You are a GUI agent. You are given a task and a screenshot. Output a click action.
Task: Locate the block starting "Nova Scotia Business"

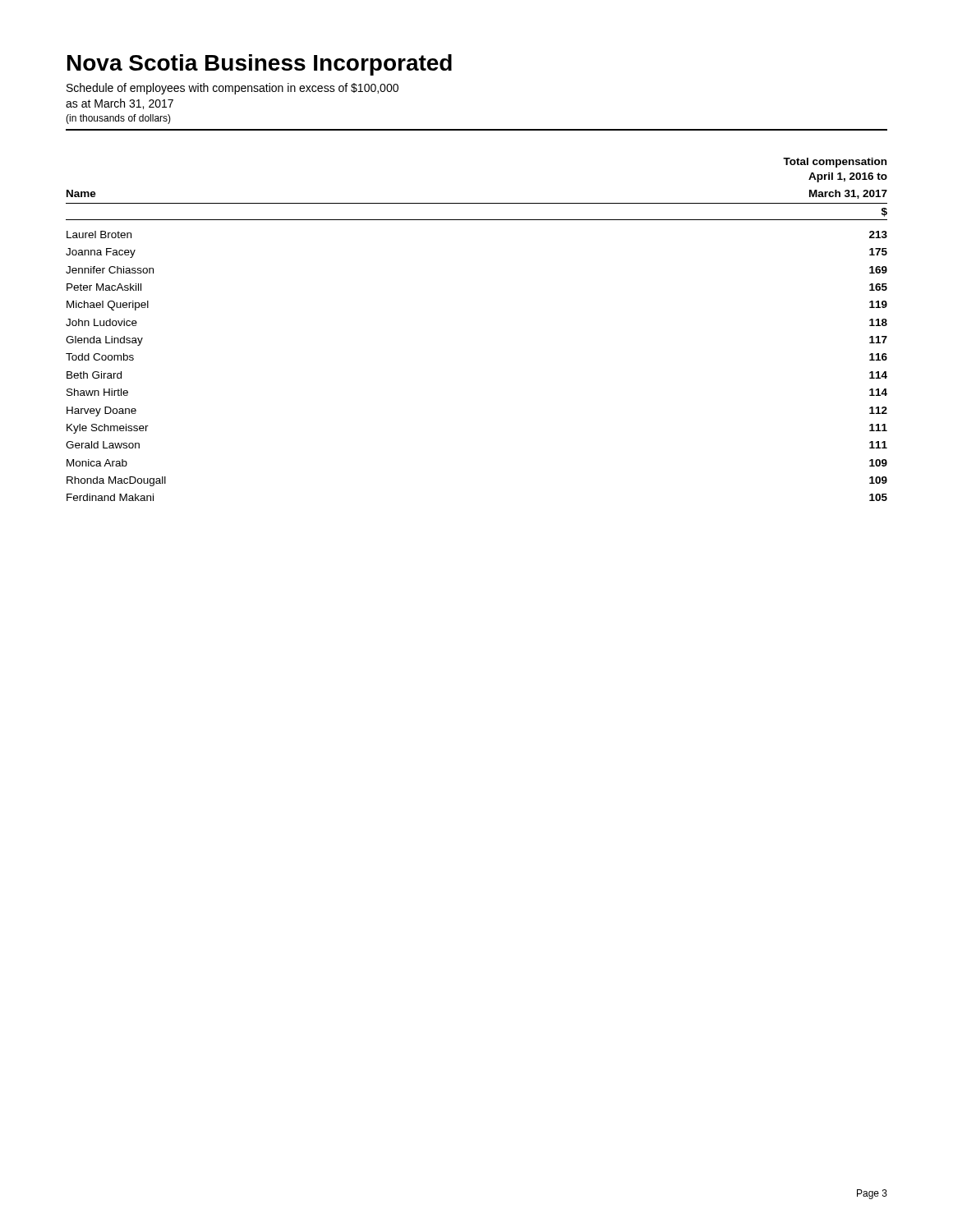point(259,63)
